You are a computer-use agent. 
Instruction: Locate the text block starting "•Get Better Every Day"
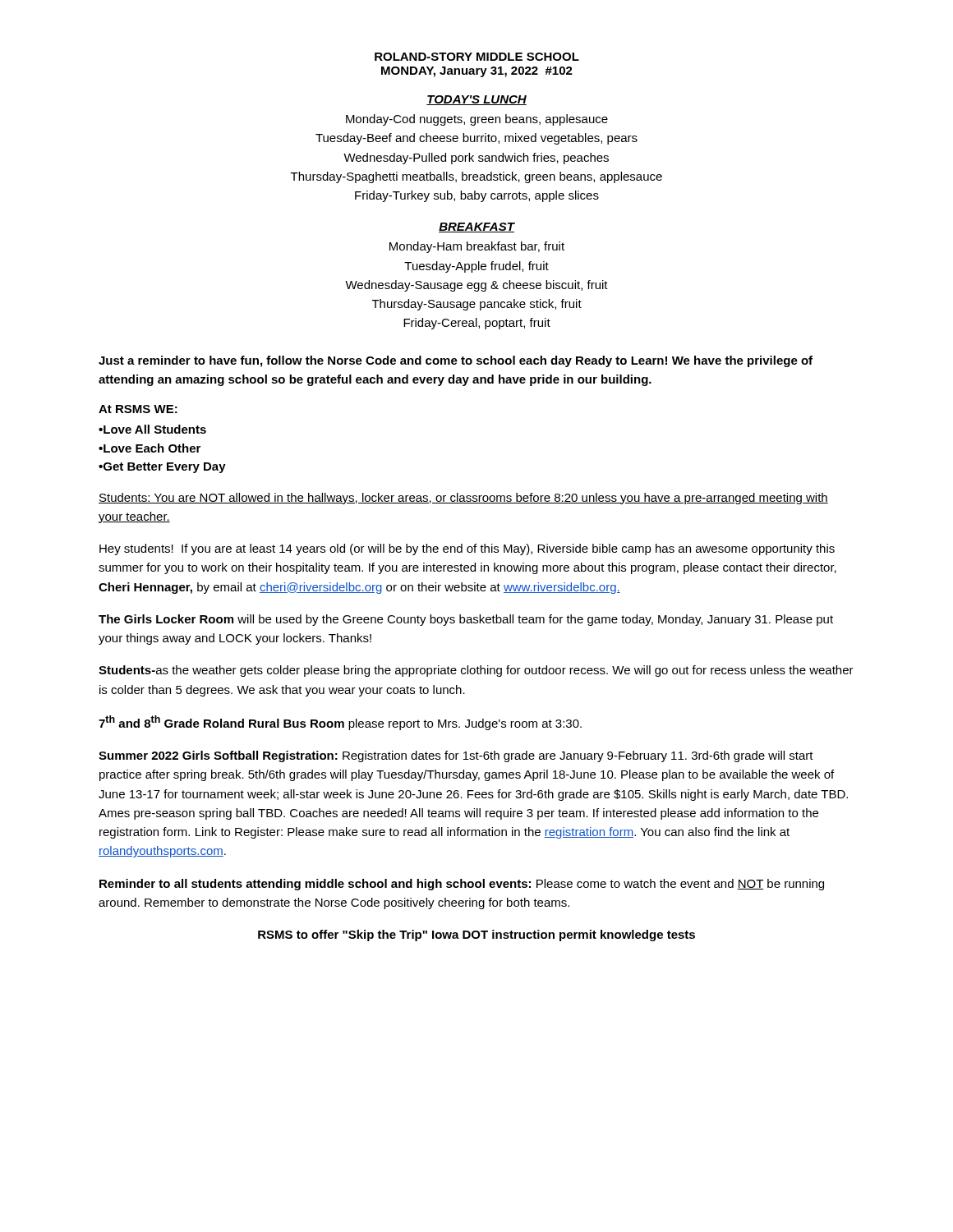[162, 466]
